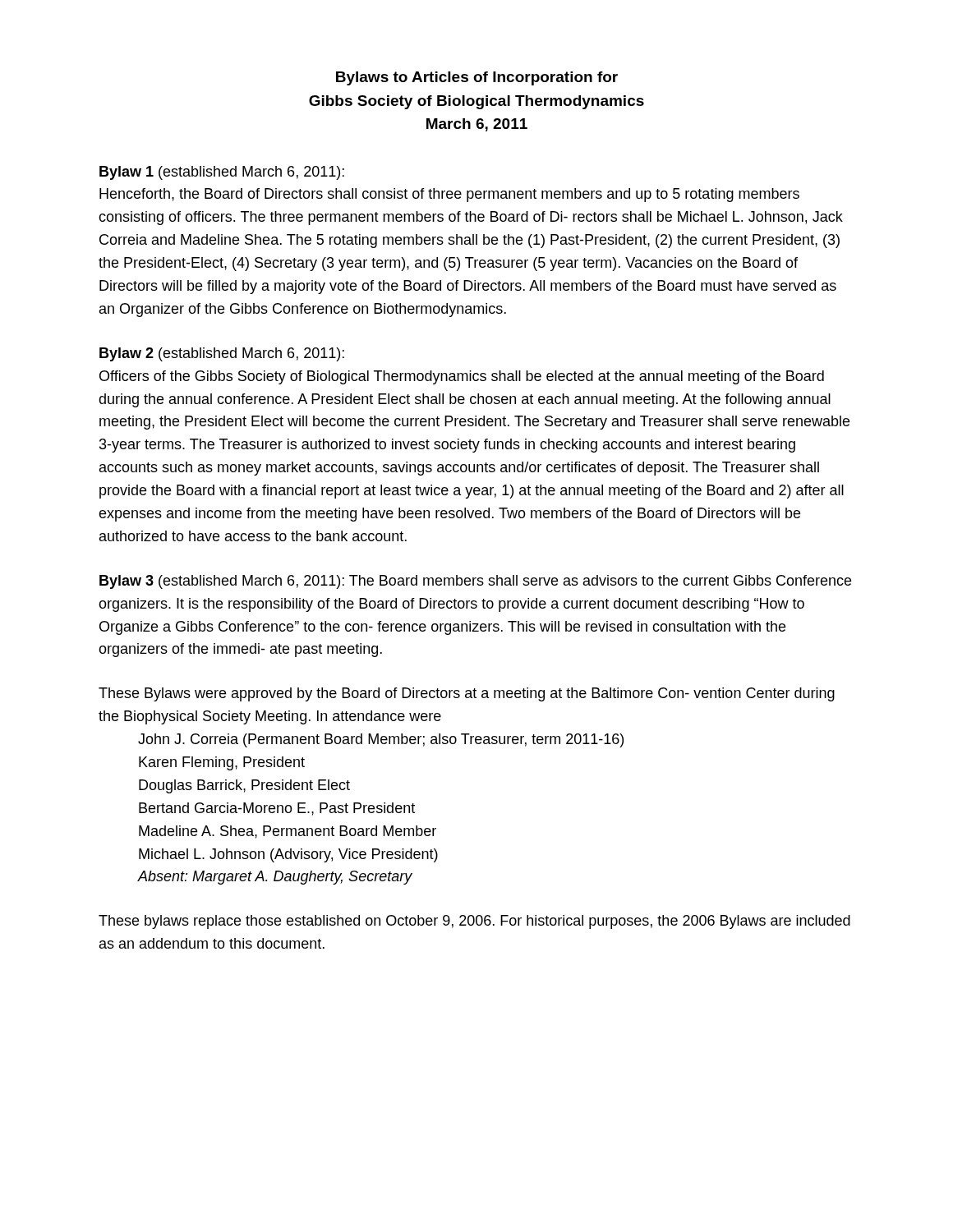Navigate to the text starting "These Bylaws were approved by the Board of"

pyautogui.click(x=467, y=694)
